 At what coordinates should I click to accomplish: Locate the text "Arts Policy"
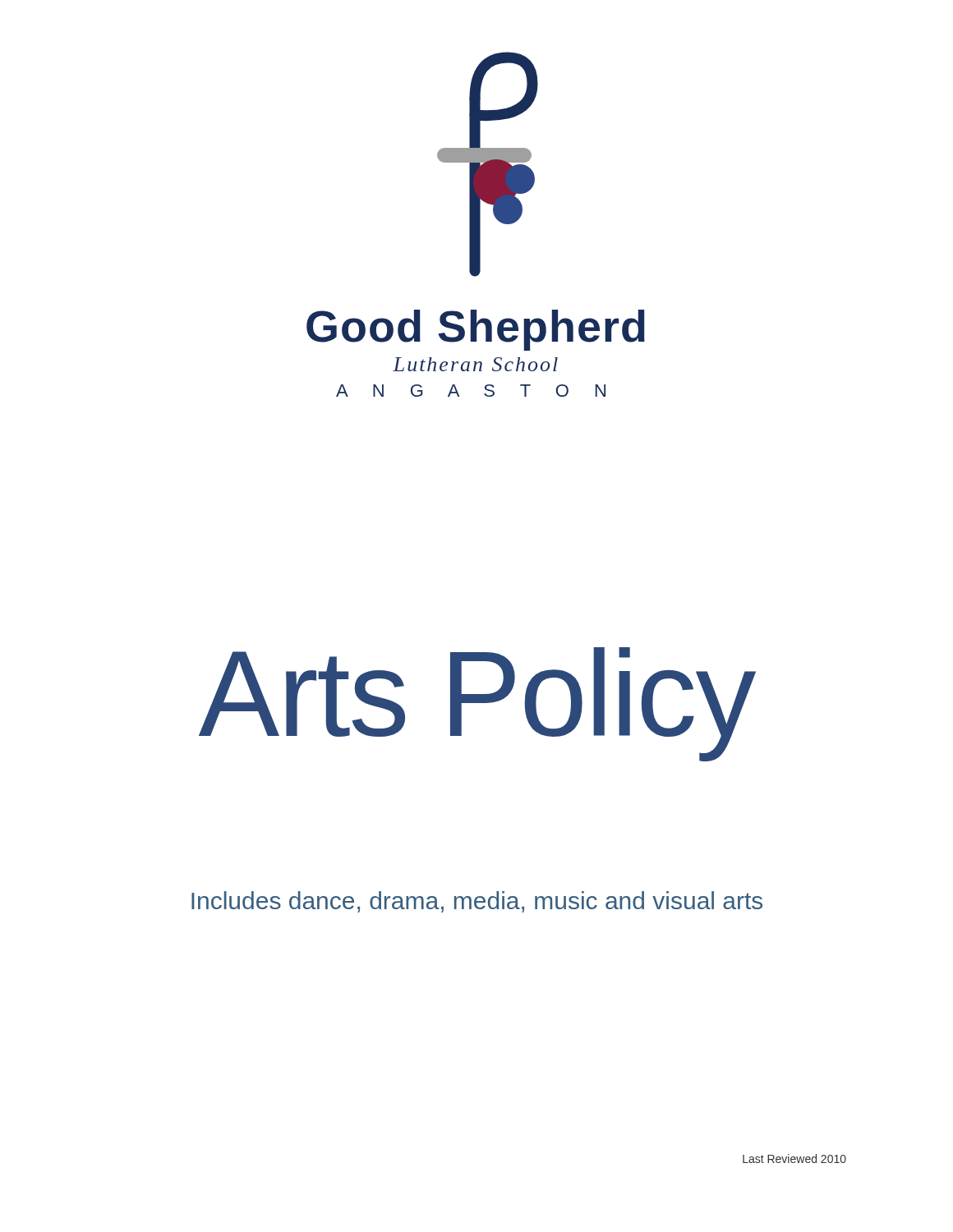tap(476, 694)
